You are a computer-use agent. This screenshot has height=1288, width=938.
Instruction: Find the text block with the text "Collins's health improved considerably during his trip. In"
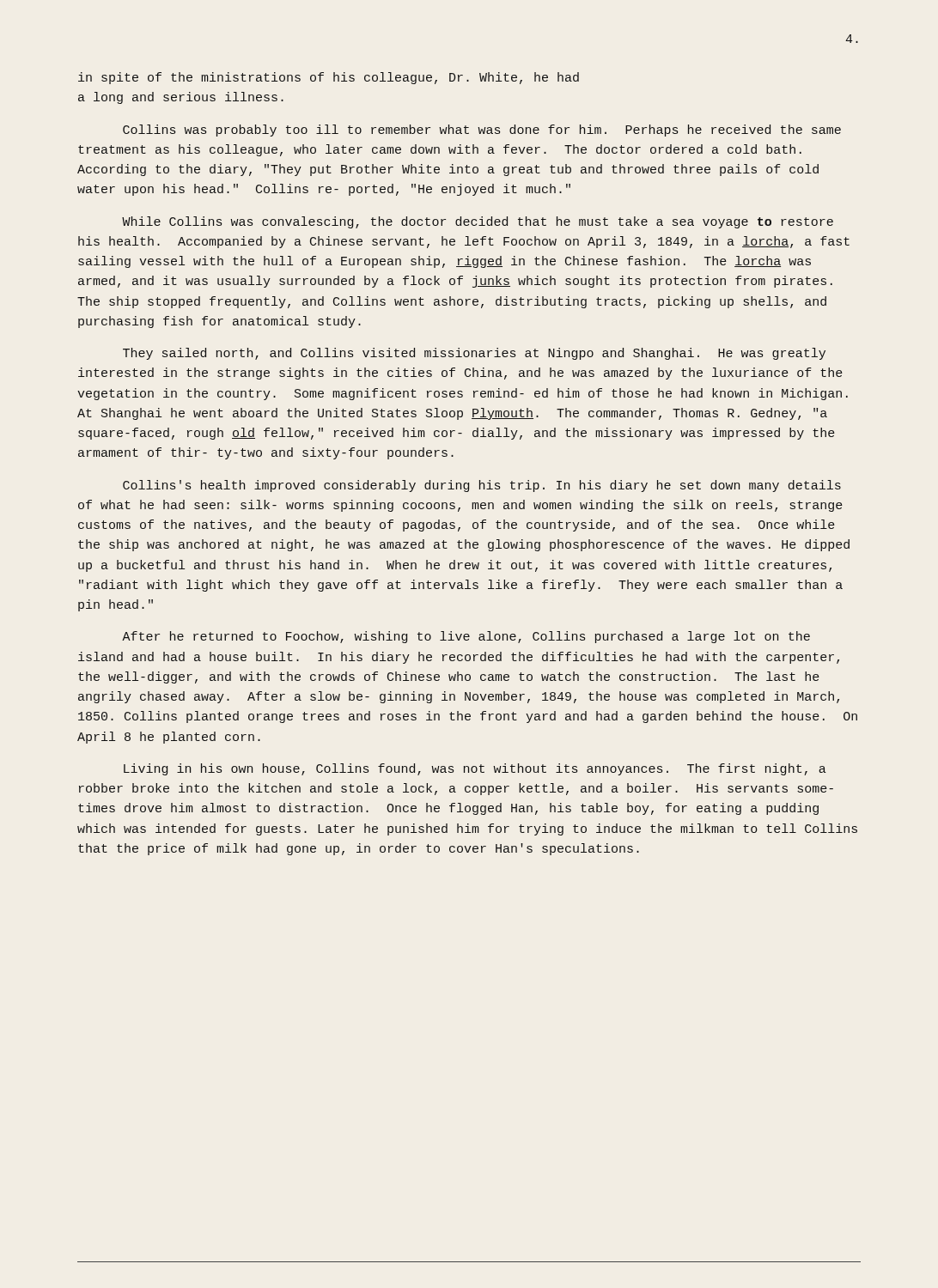pos(464,546)
